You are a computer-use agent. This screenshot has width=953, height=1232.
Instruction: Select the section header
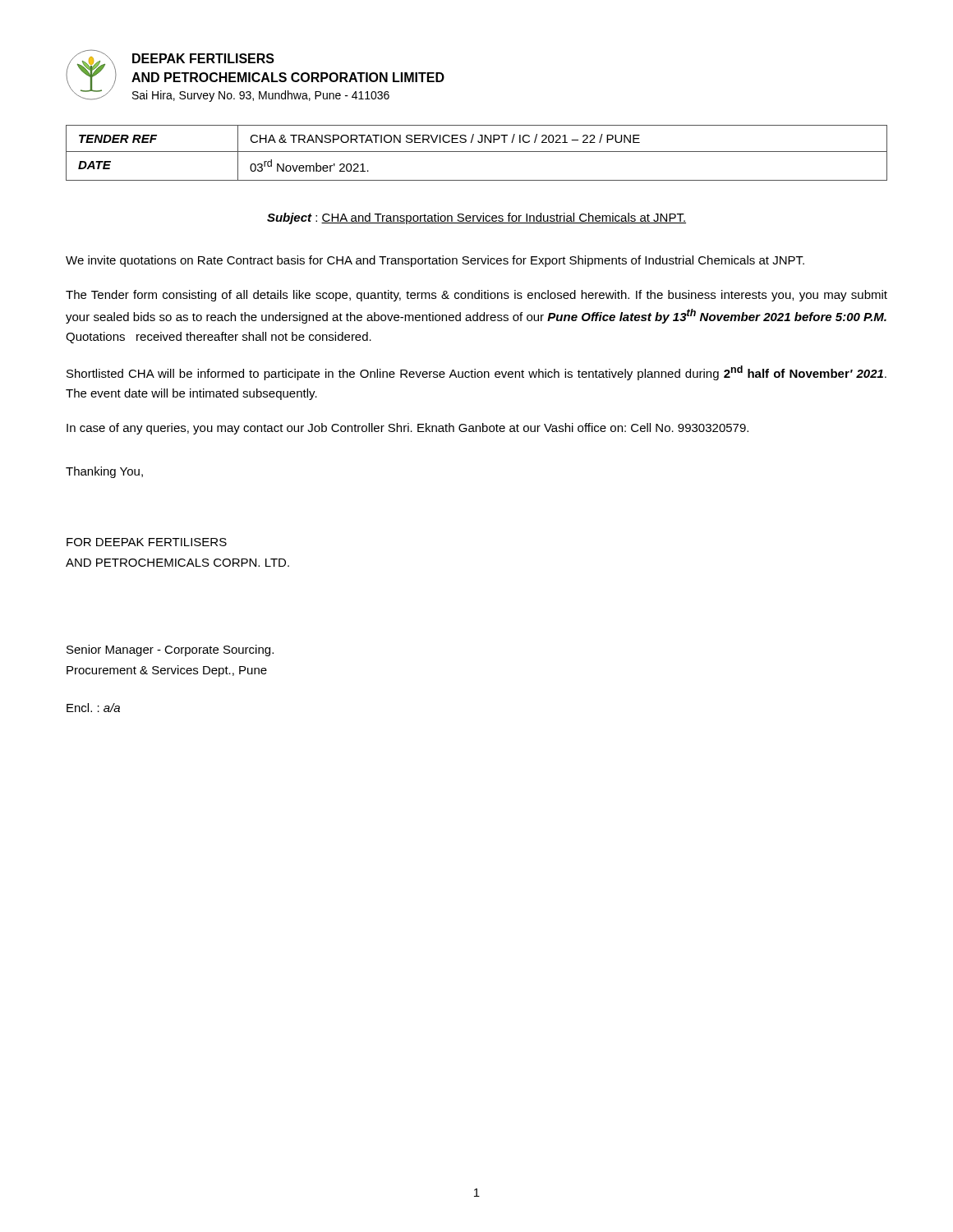coord(476,218)
